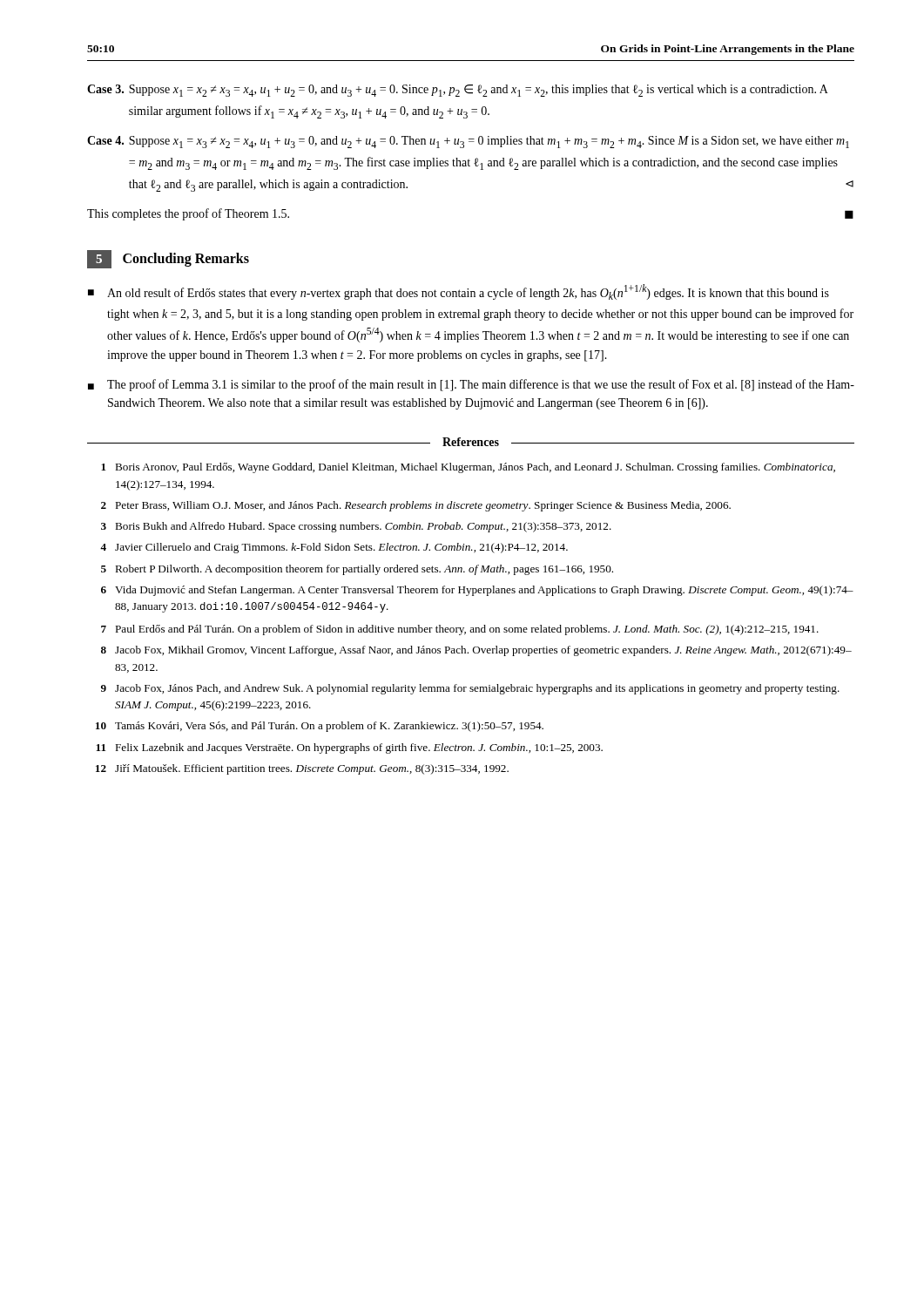Locate the list item with the text "3 Boris Bukh and Alfredo Hubard."
The height and width of the screenshot is (1307, 924).
coord(471,526)
